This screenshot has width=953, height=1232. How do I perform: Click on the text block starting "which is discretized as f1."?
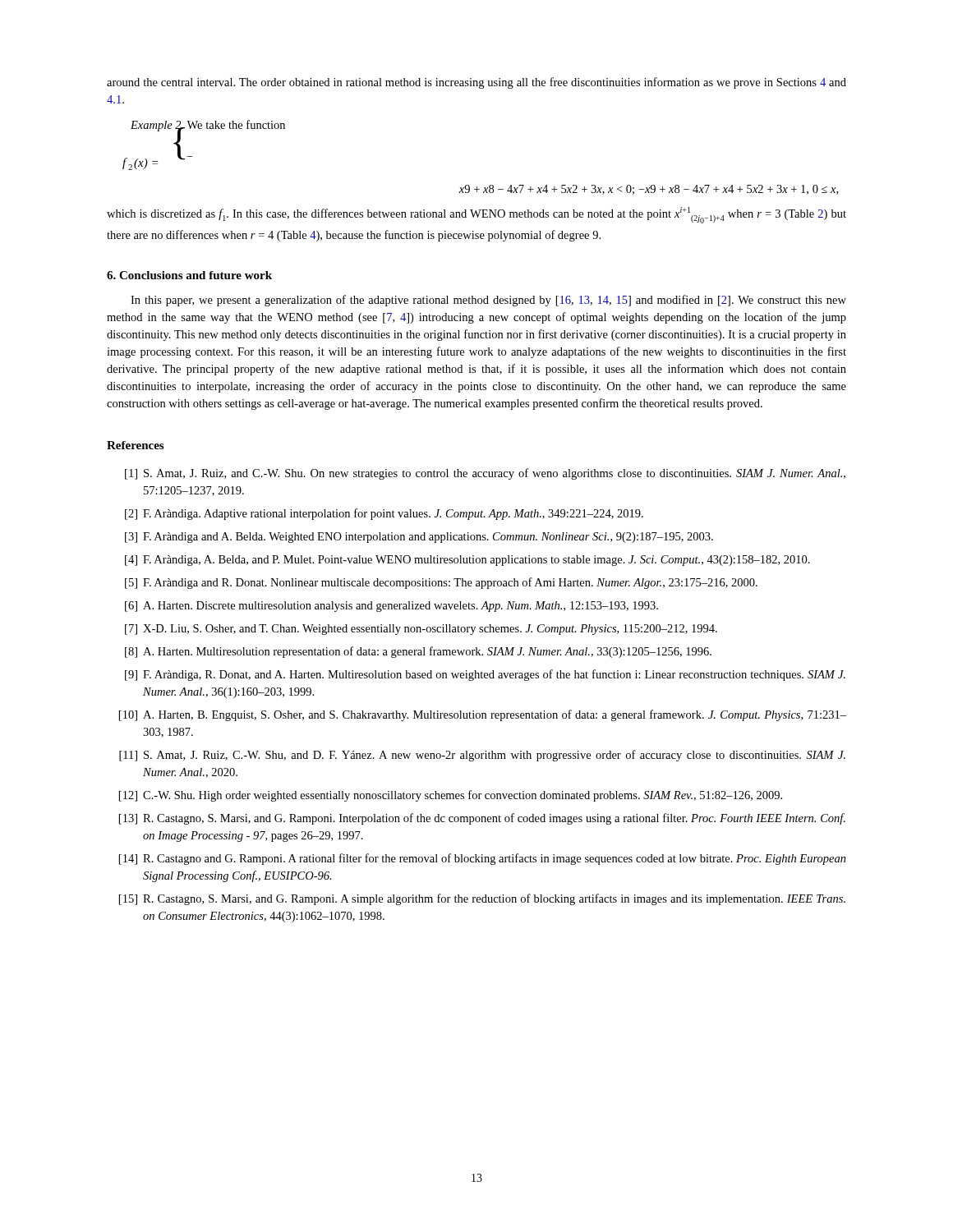pyautogui.click(x=476, y=224)
